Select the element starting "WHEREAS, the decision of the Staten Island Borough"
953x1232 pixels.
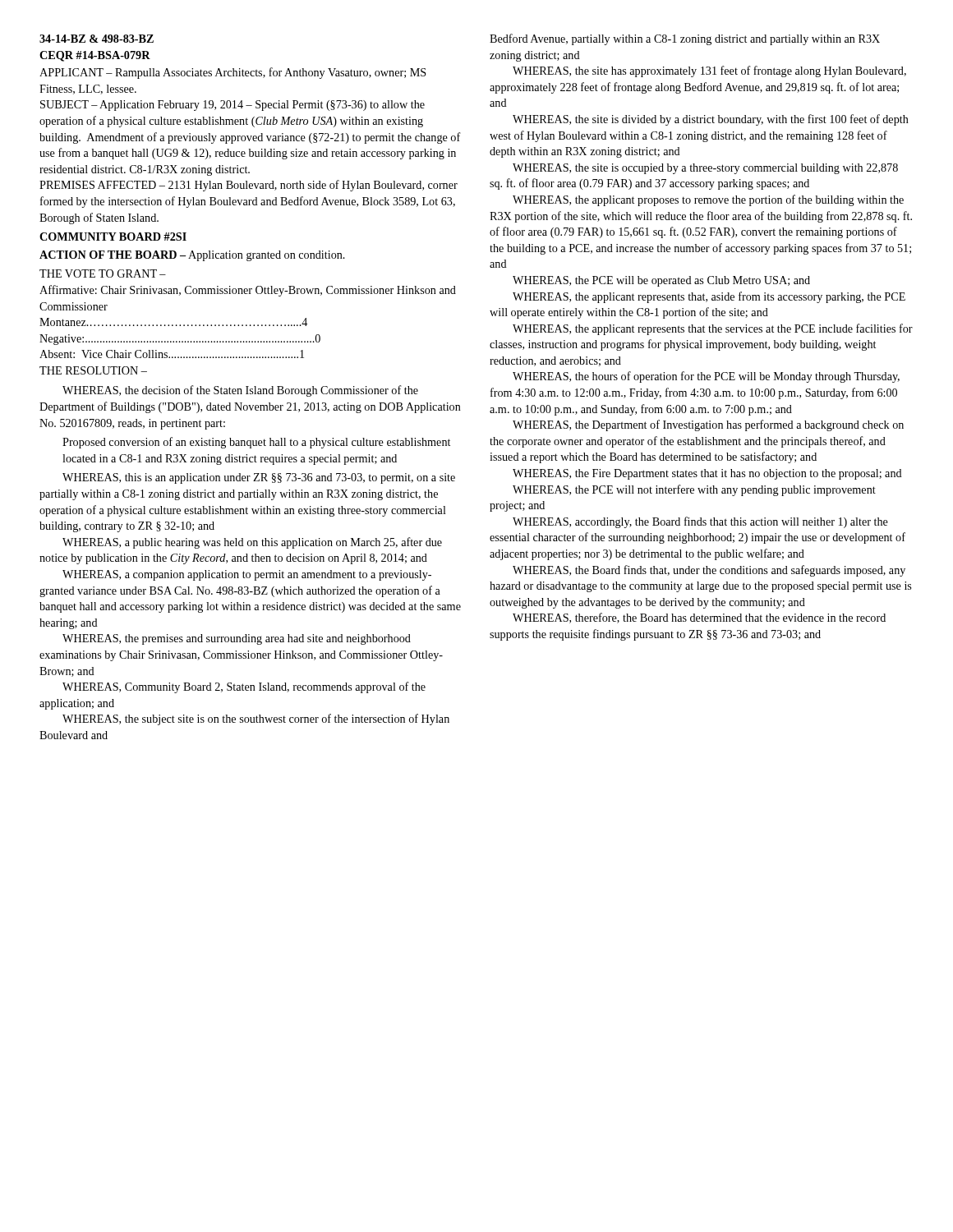[x=251, y=563]
